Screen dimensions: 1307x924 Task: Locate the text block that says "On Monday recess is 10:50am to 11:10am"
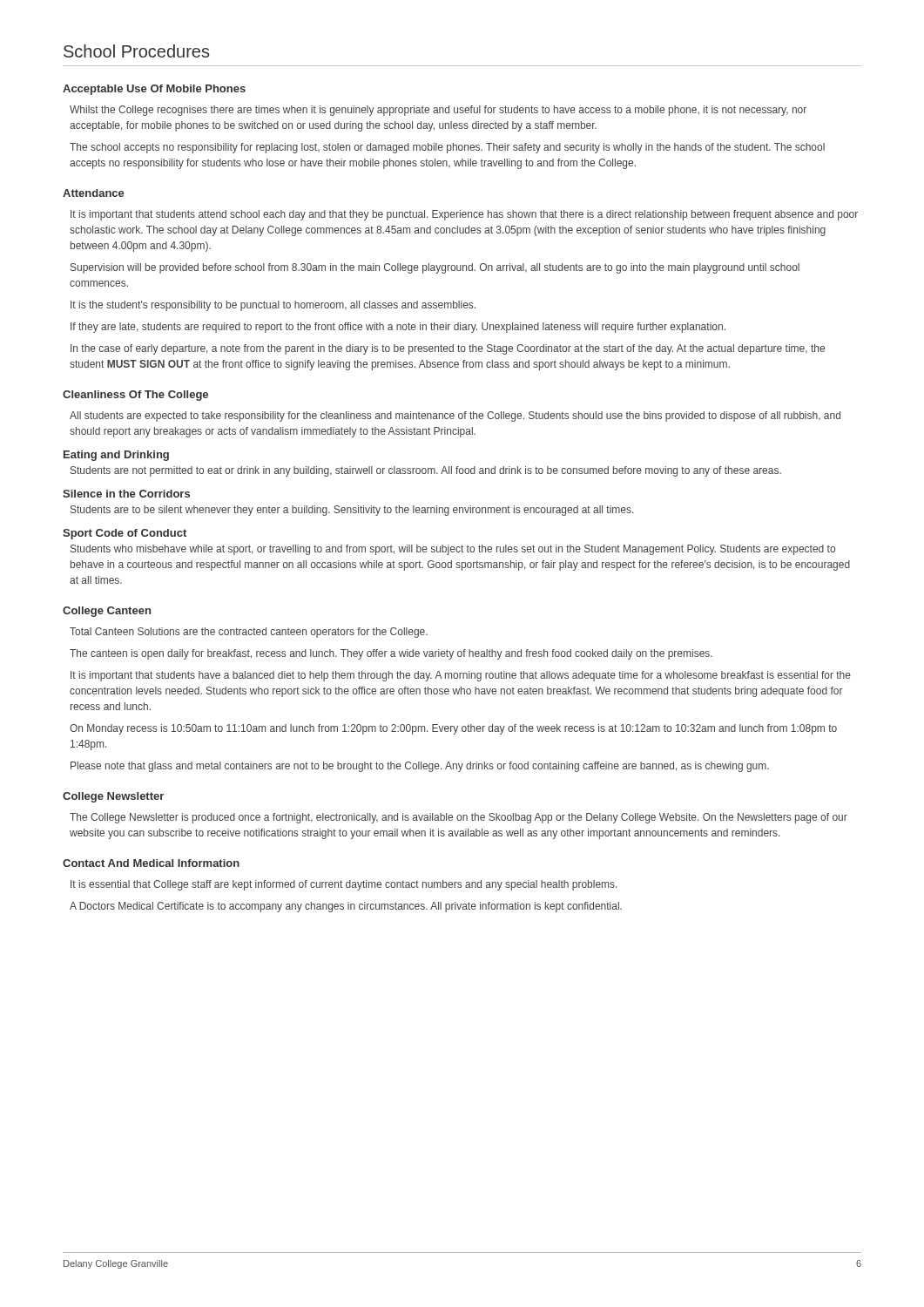pos(462,736)
